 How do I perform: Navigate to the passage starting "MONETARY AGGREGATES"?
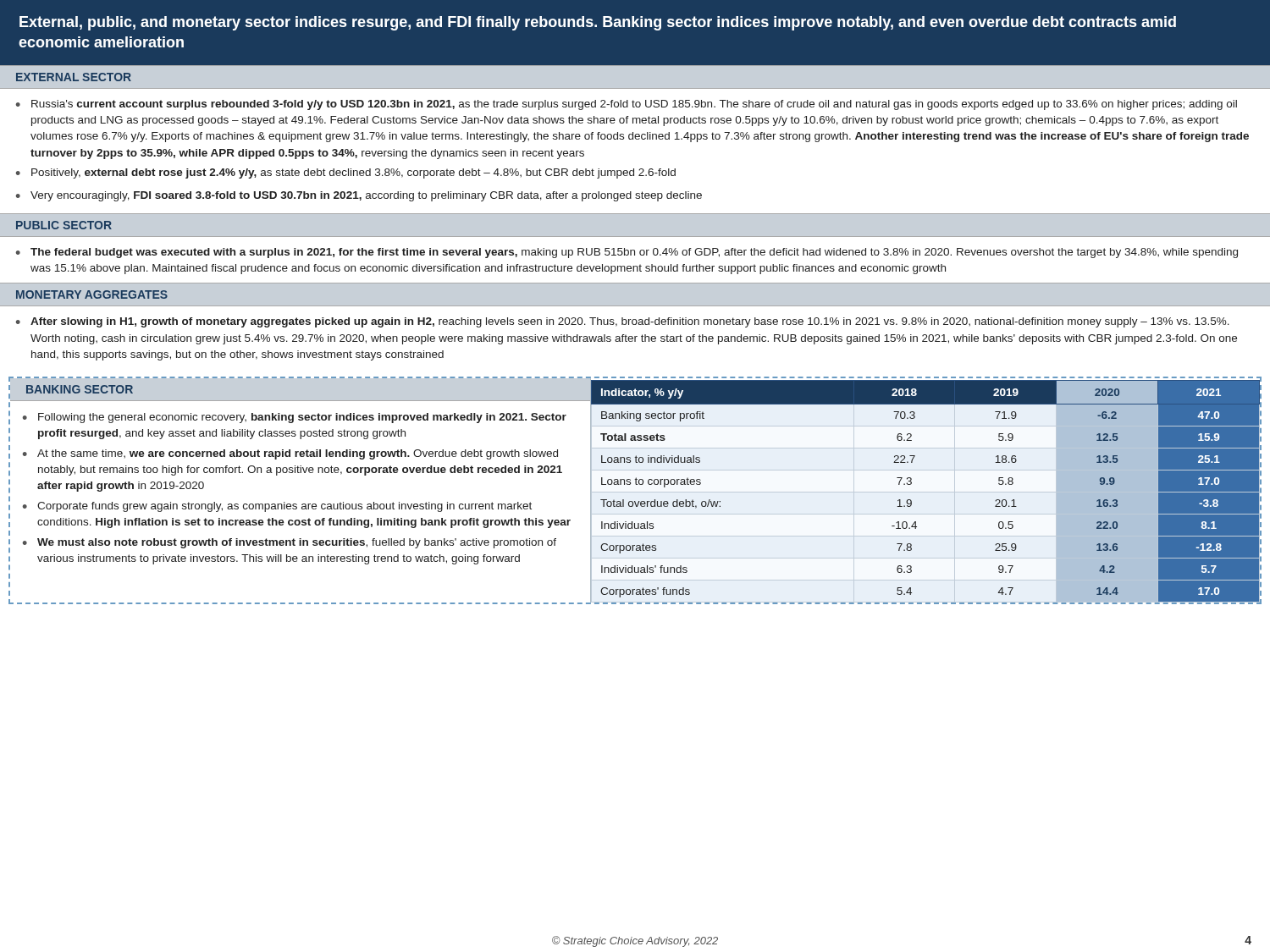click(92, 295)
